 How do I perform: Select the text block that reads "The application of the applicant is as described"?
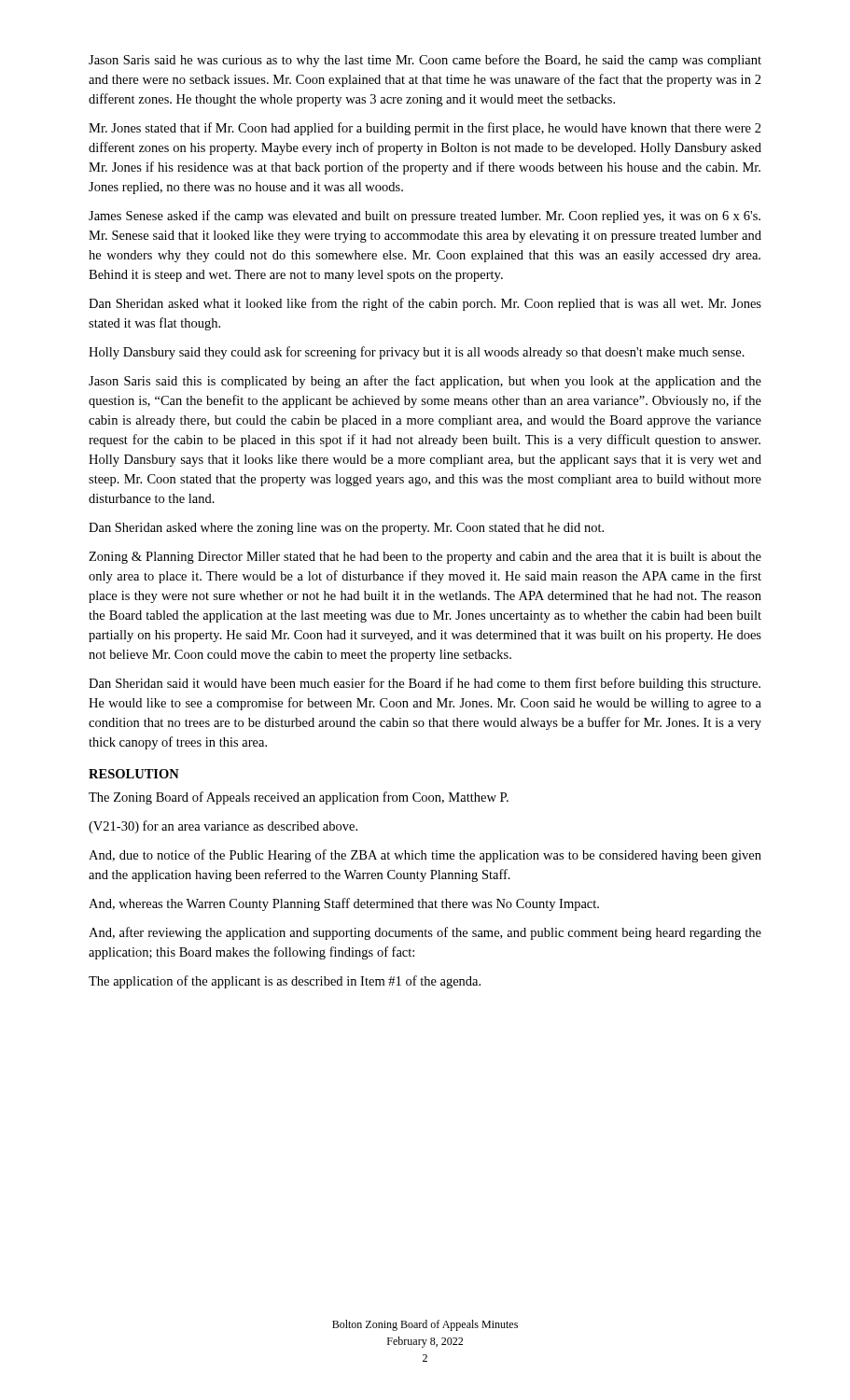[285, 981]
